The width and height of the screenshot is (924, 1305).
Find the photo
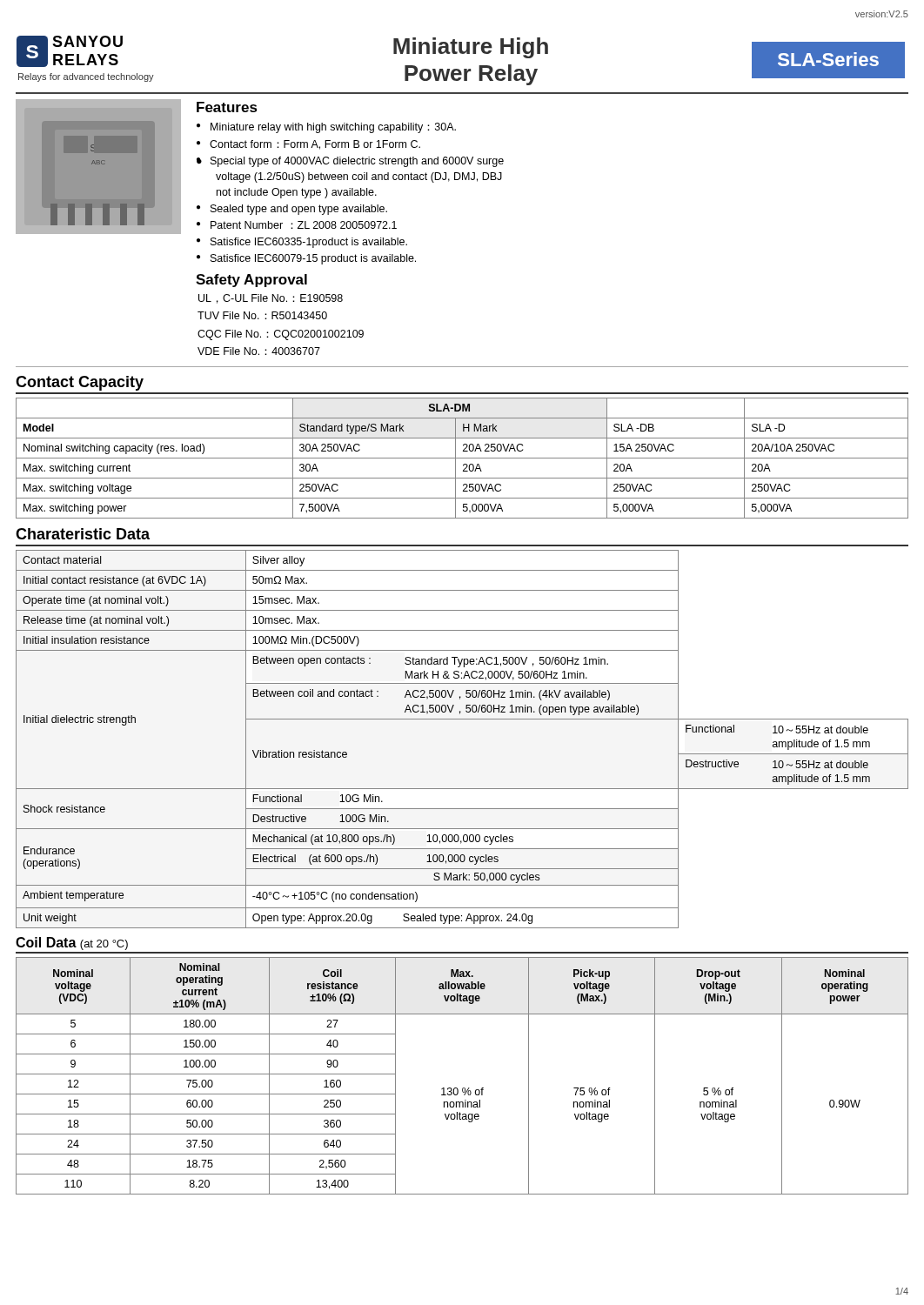pos(100,230)
